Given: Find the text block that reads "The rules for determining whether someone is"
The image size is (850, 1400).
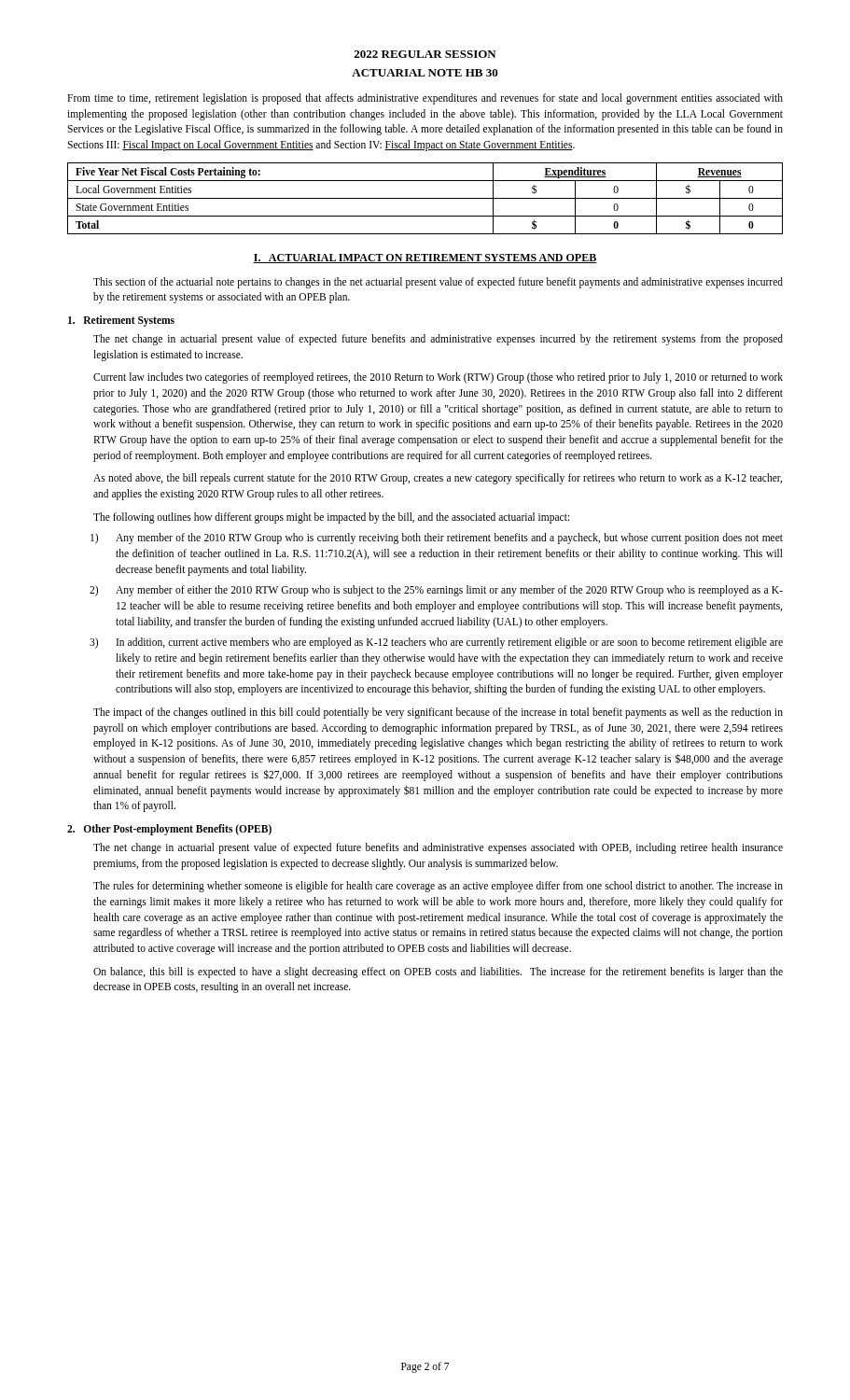Looking at the screenshot, I should (x=438, y=917).
